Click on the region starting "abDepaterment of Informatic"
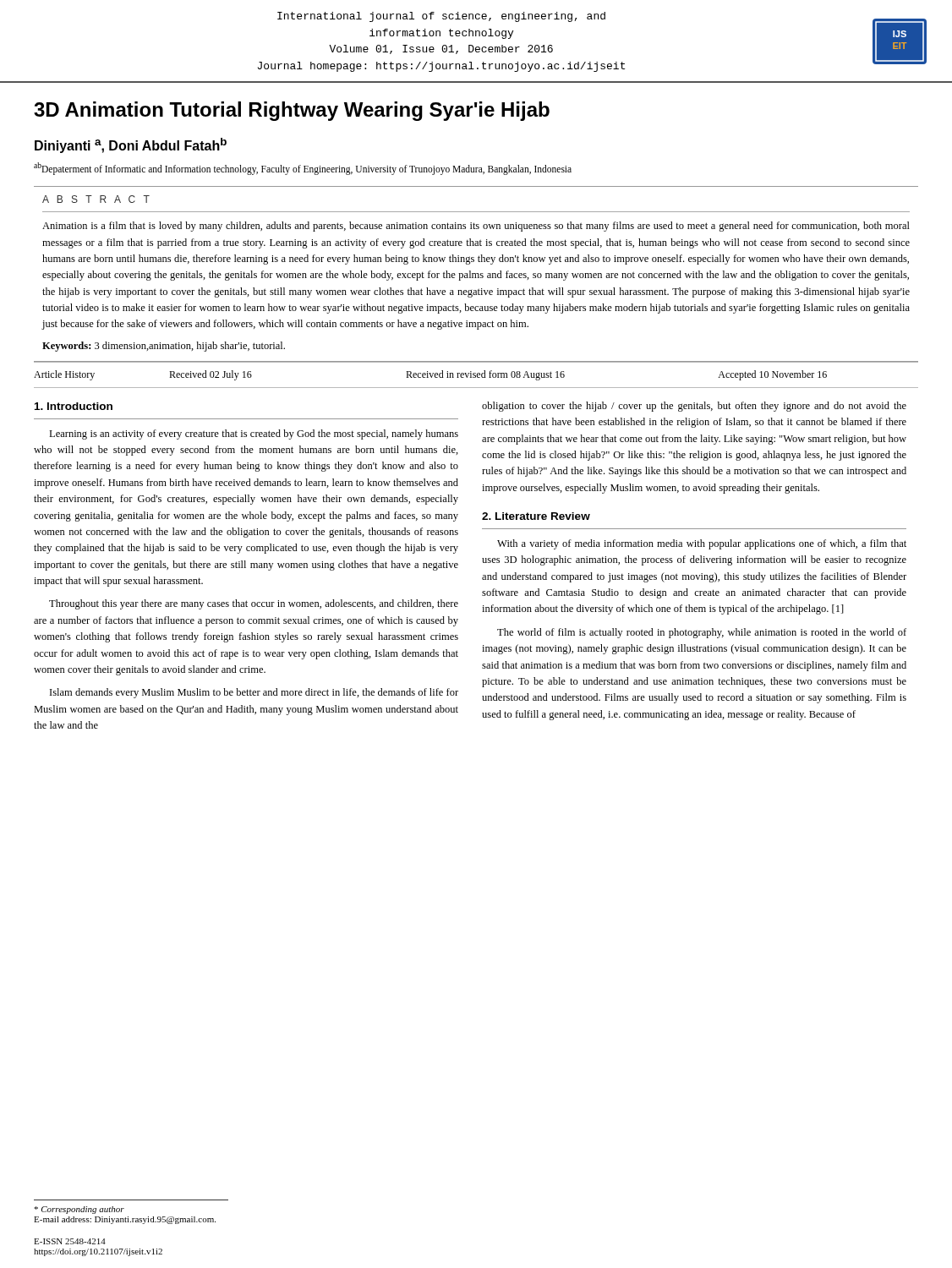The width and height of the screenshot is (952, 1268). (x=303, y=168)
